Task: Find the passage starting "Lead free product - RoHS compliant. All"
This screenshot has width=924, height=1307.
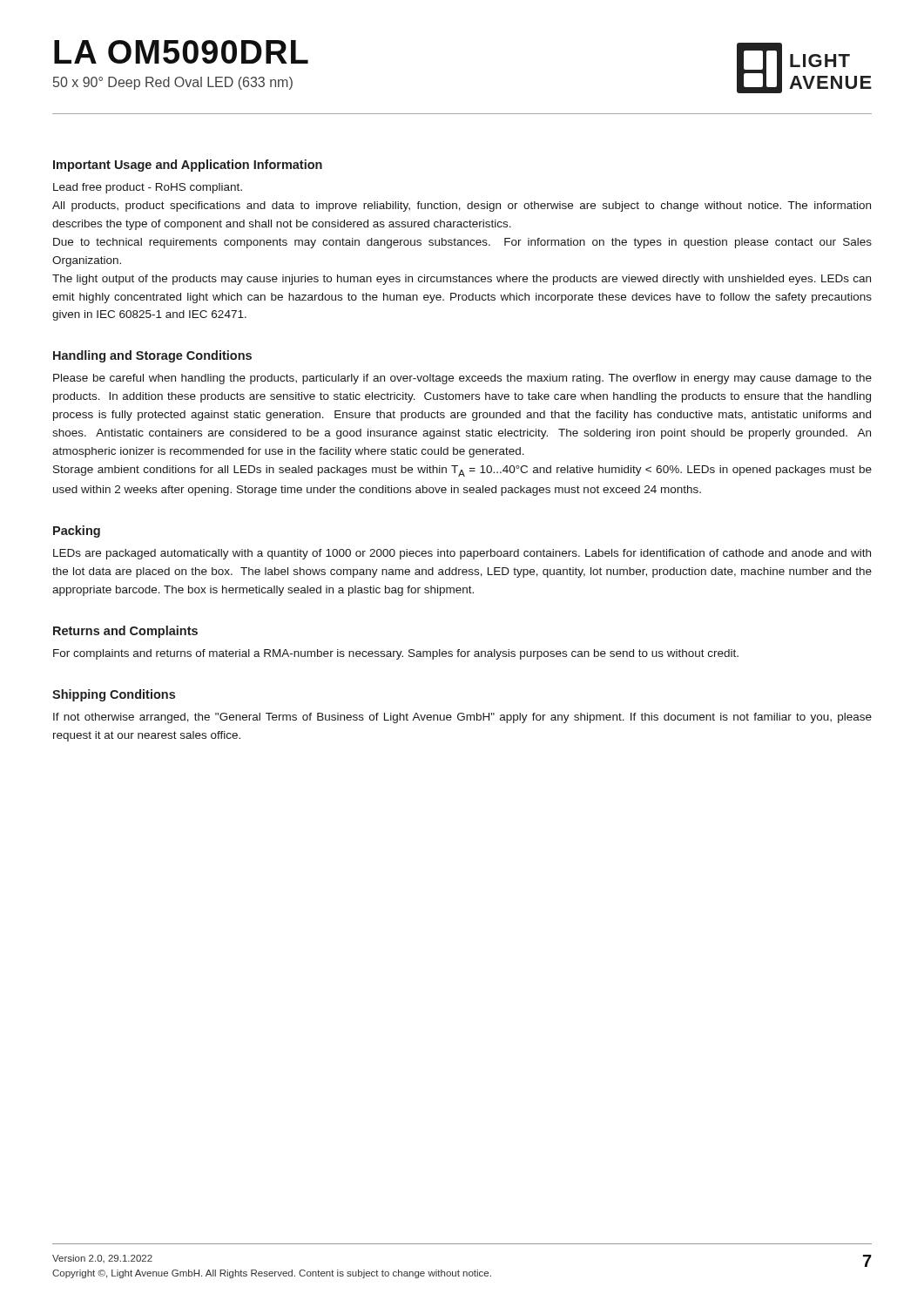Action: (x=462, y=251)
